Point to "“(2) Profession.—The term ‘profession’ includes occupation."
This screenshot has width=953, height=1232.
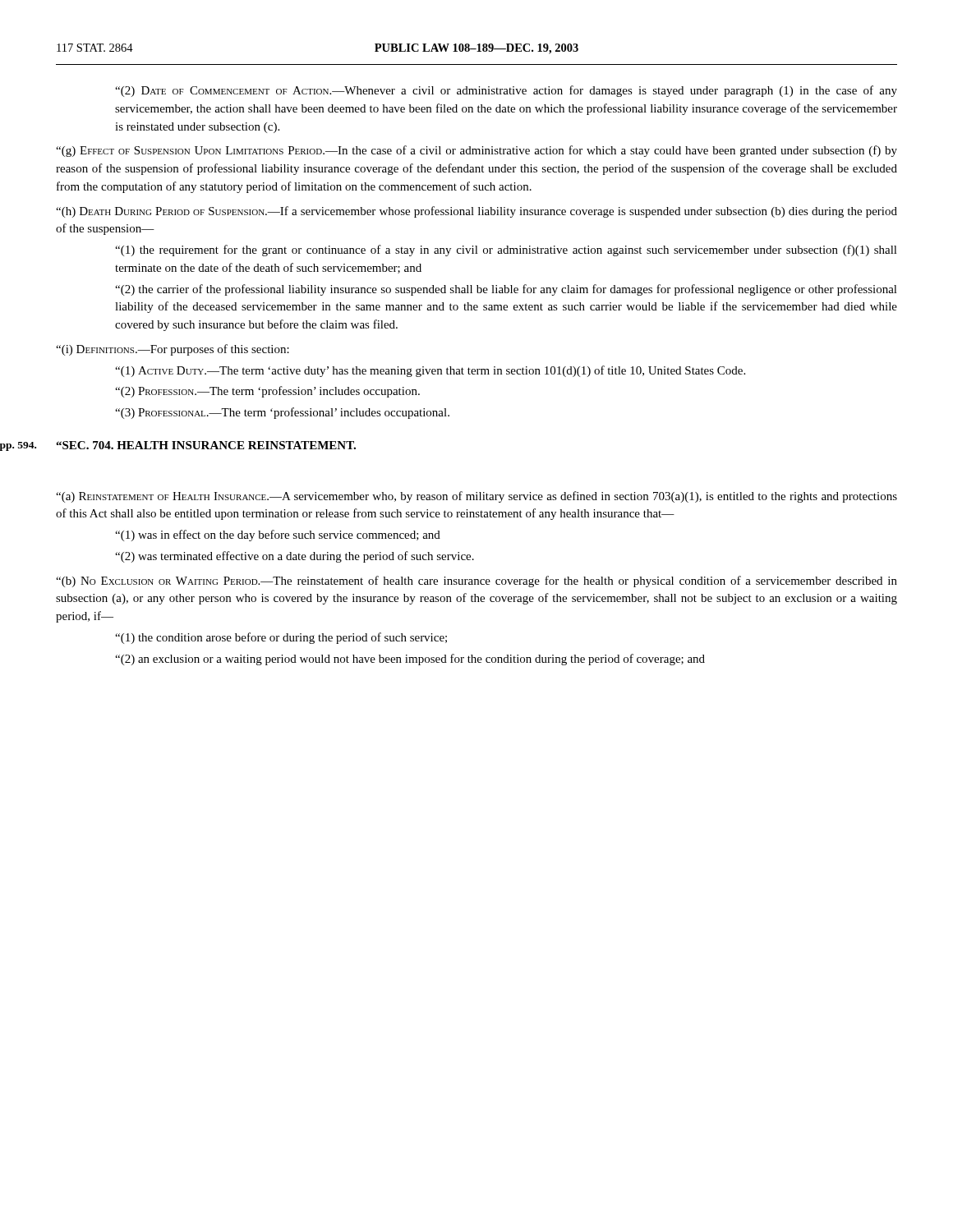(268, 391)
